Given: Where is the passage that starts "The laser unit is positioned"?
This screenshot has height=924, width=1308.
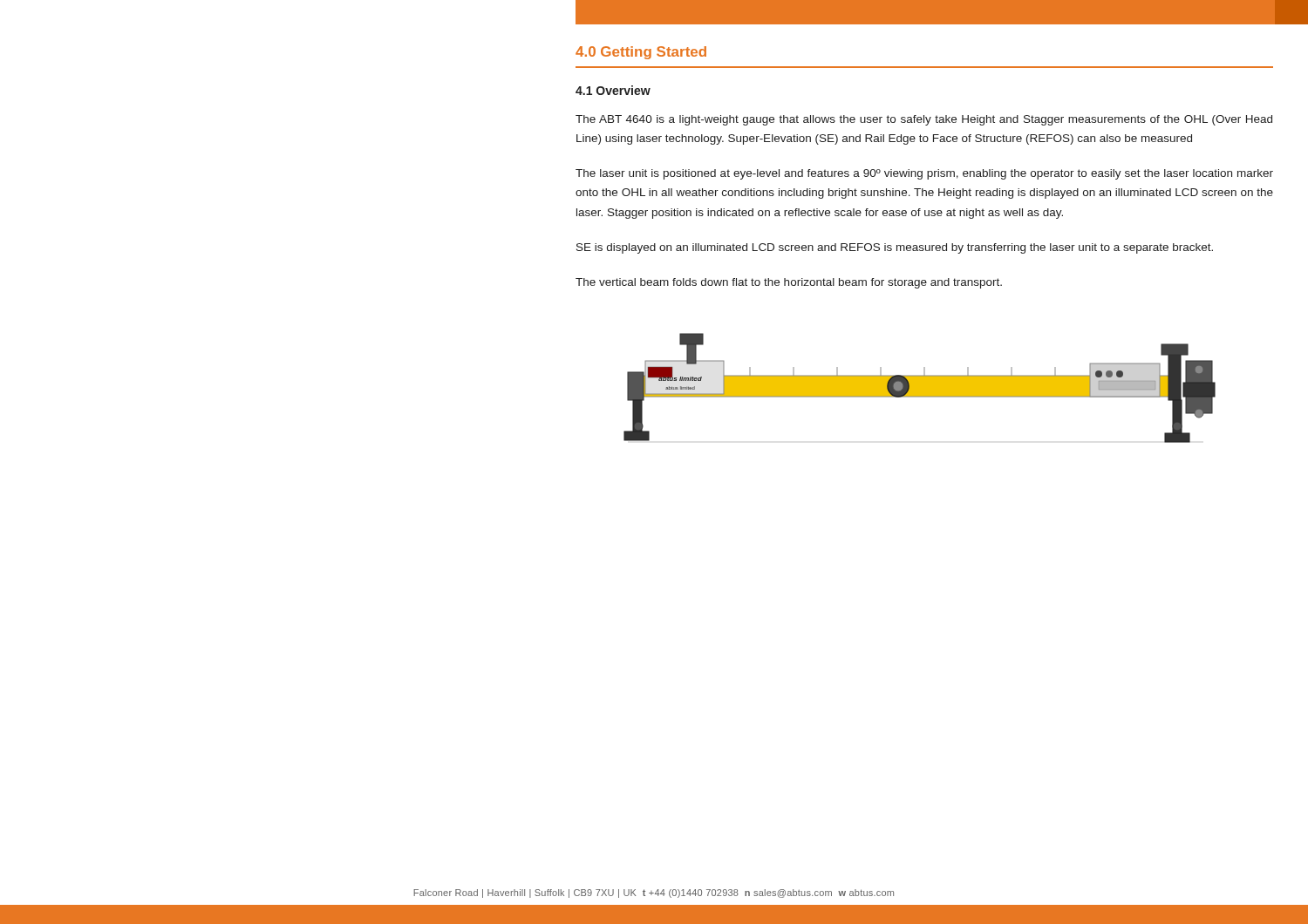Looking at the screenshot, I should tap(924, 193).
